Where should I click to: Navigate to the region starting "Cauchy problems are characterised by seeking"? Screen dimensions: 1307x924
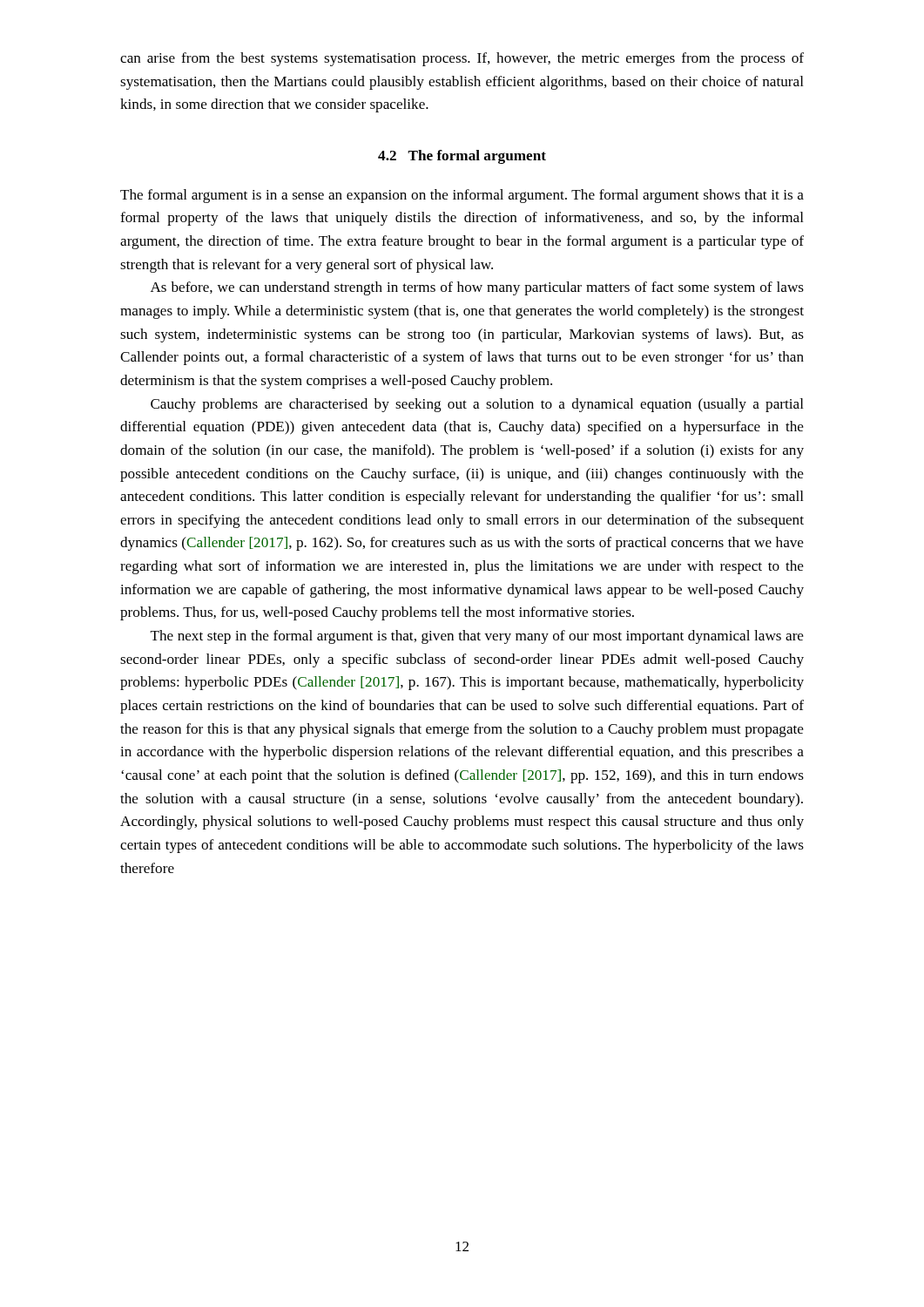point(462,508)
